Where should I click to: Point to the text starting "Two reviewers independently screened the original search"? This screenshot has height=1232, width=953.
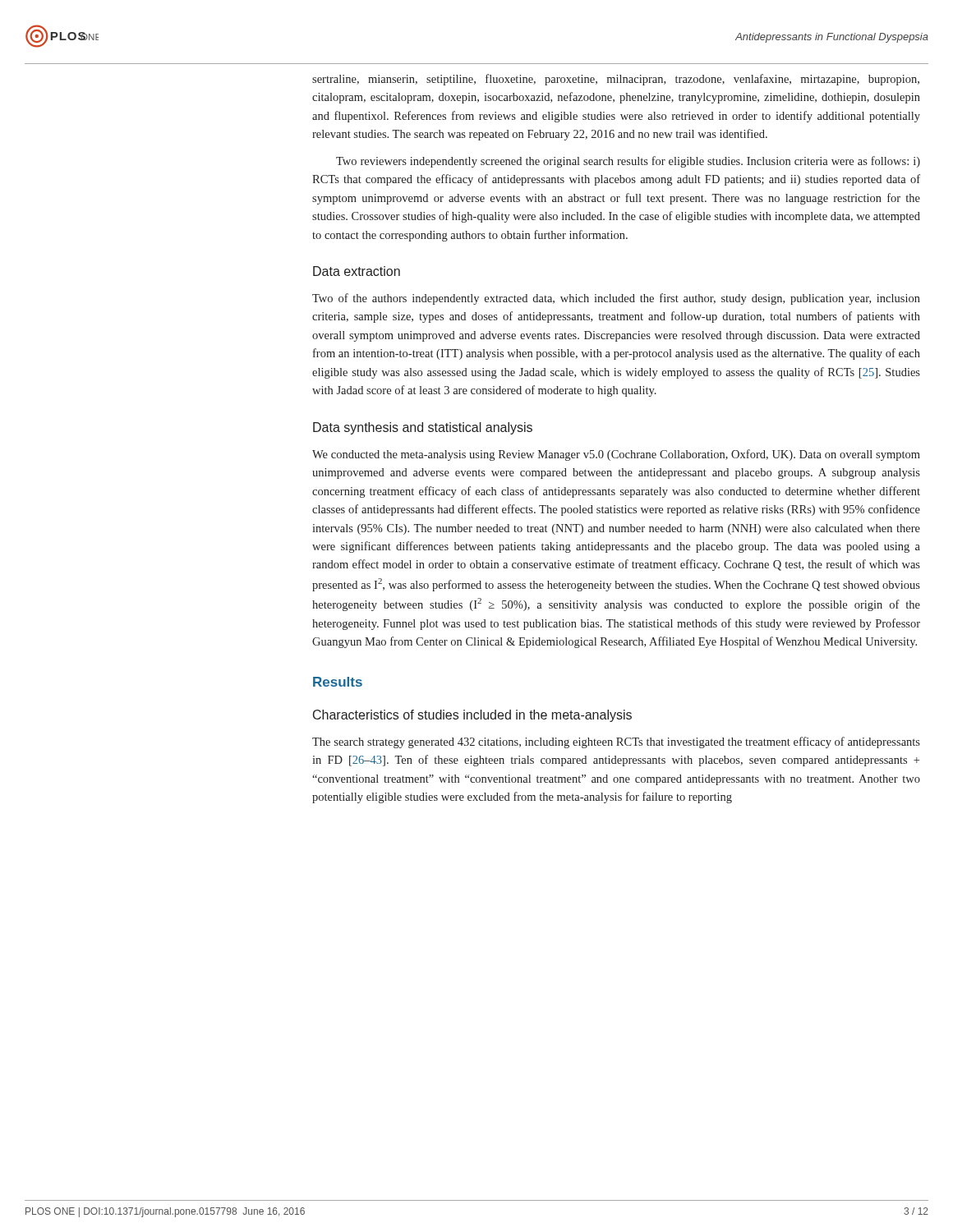coord(616,198)
